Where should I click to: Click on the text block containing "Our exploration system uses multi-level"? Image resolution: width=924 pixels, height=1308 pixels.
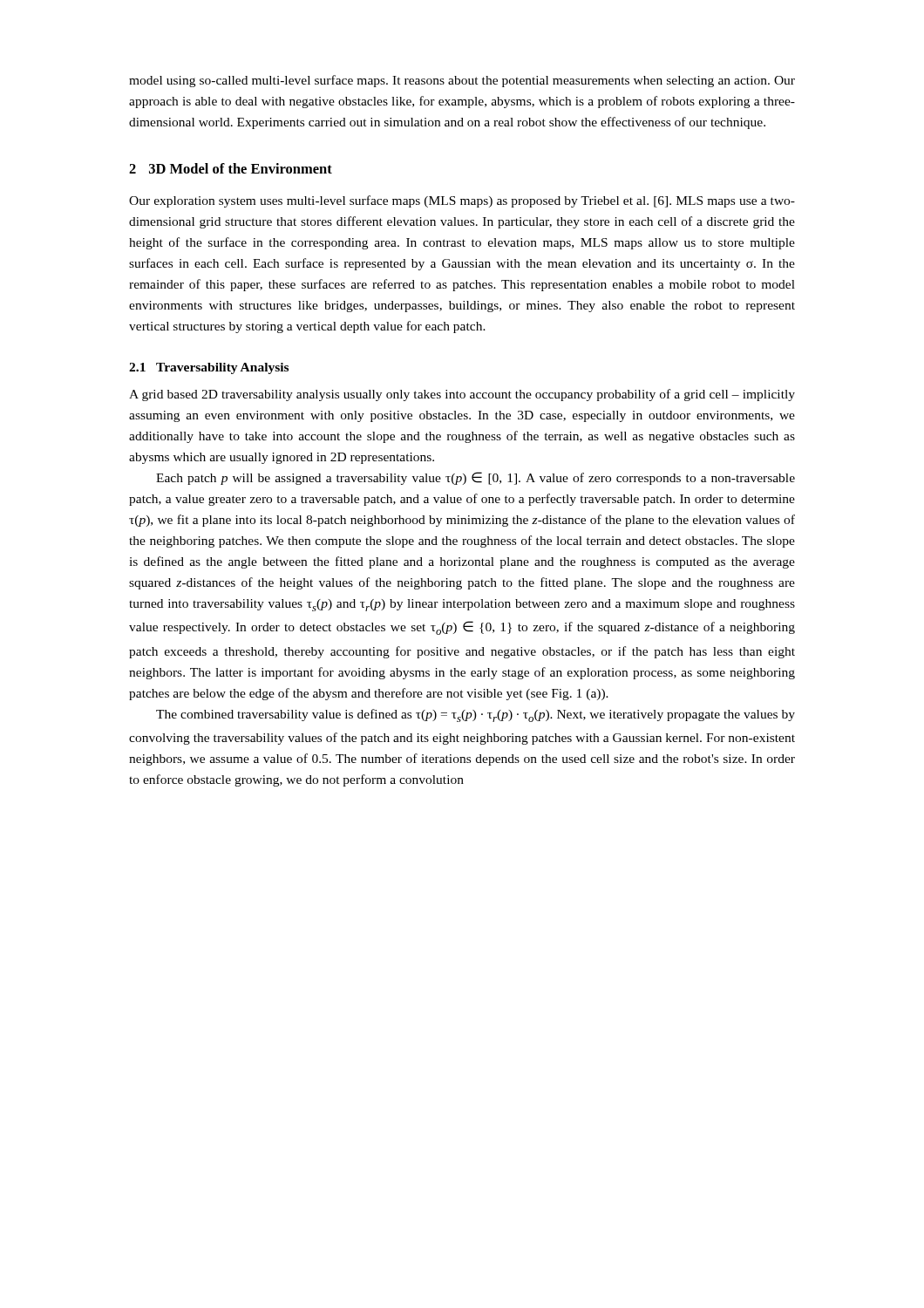pyautogui.click(x=462, y=263)
